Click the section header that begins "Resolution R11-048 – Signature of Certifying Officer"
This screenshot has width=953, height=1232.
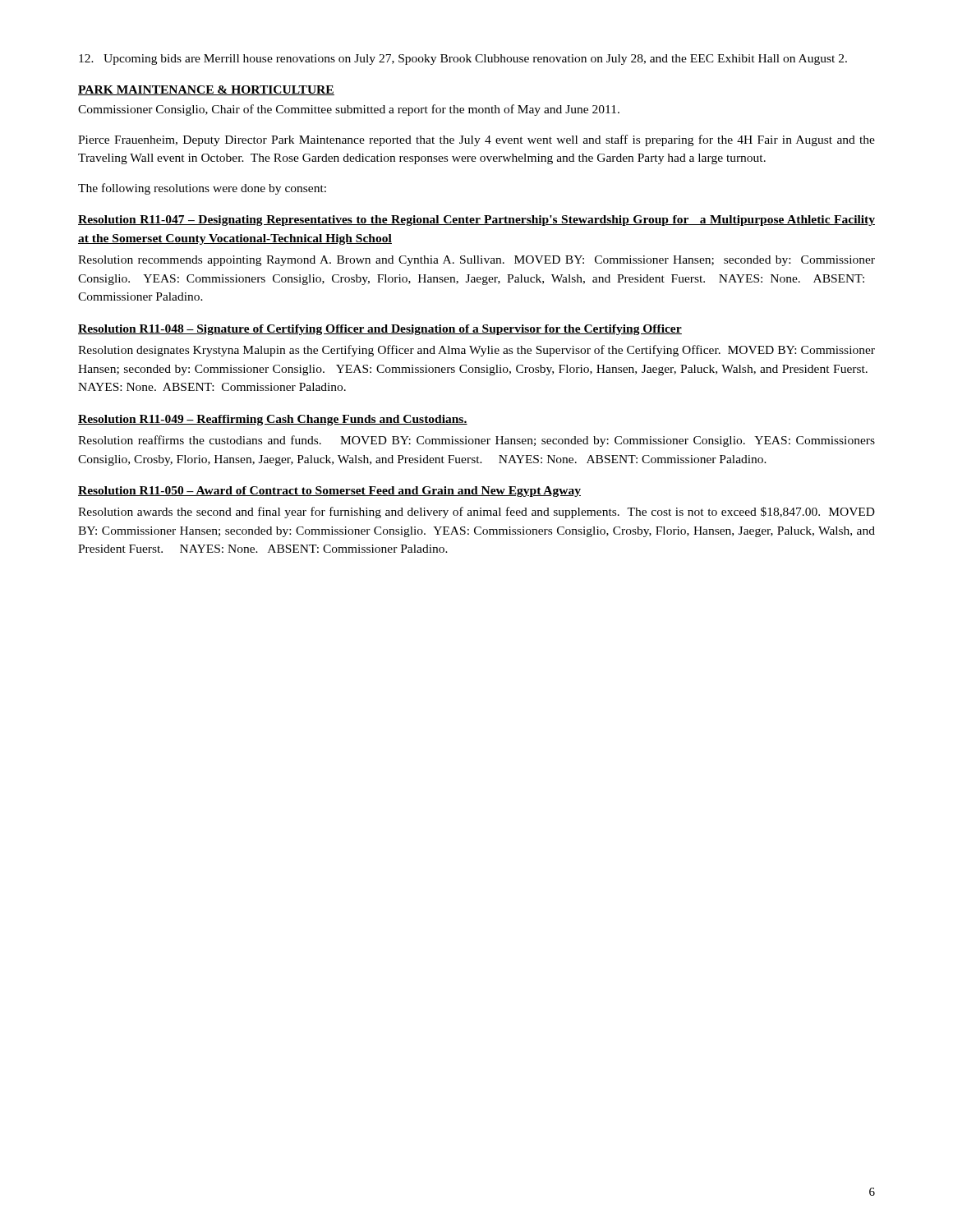pos(380,328)
